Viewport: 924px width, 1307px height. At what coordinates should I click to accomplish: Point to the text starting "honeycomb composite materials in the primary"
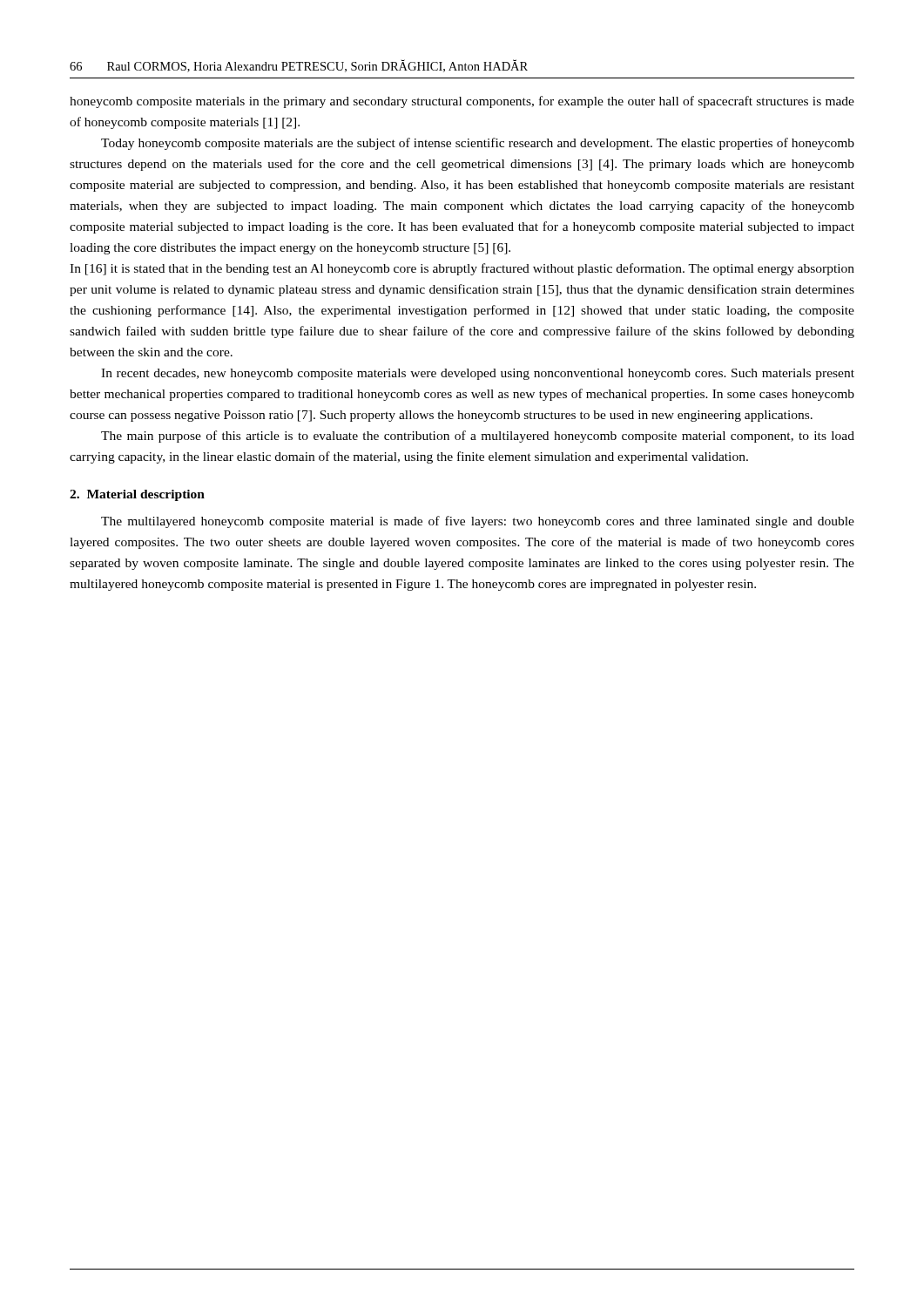[x=462, y=112]
